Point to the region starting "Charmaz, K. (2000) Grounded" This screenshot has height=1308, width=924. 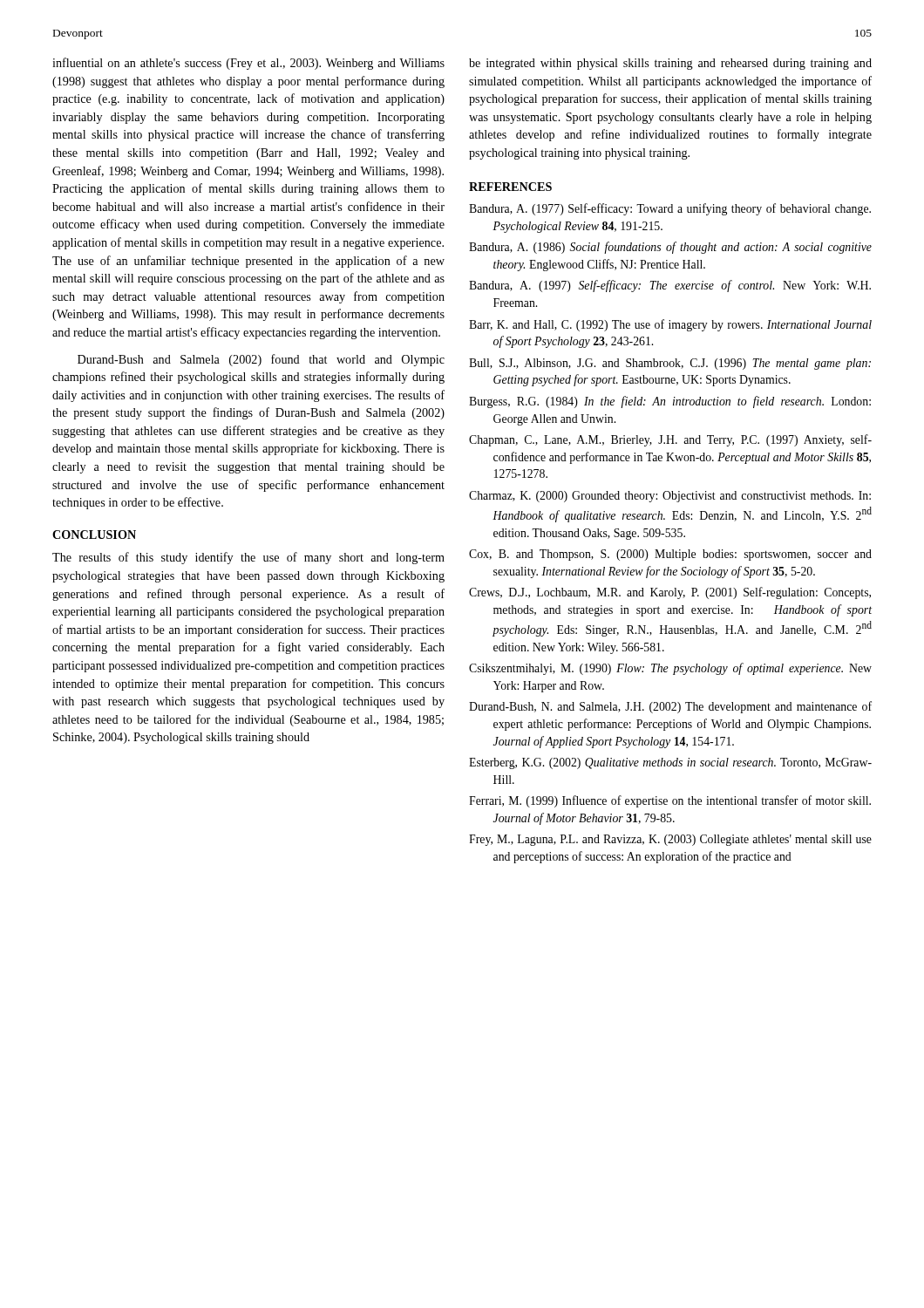(670, 514)
